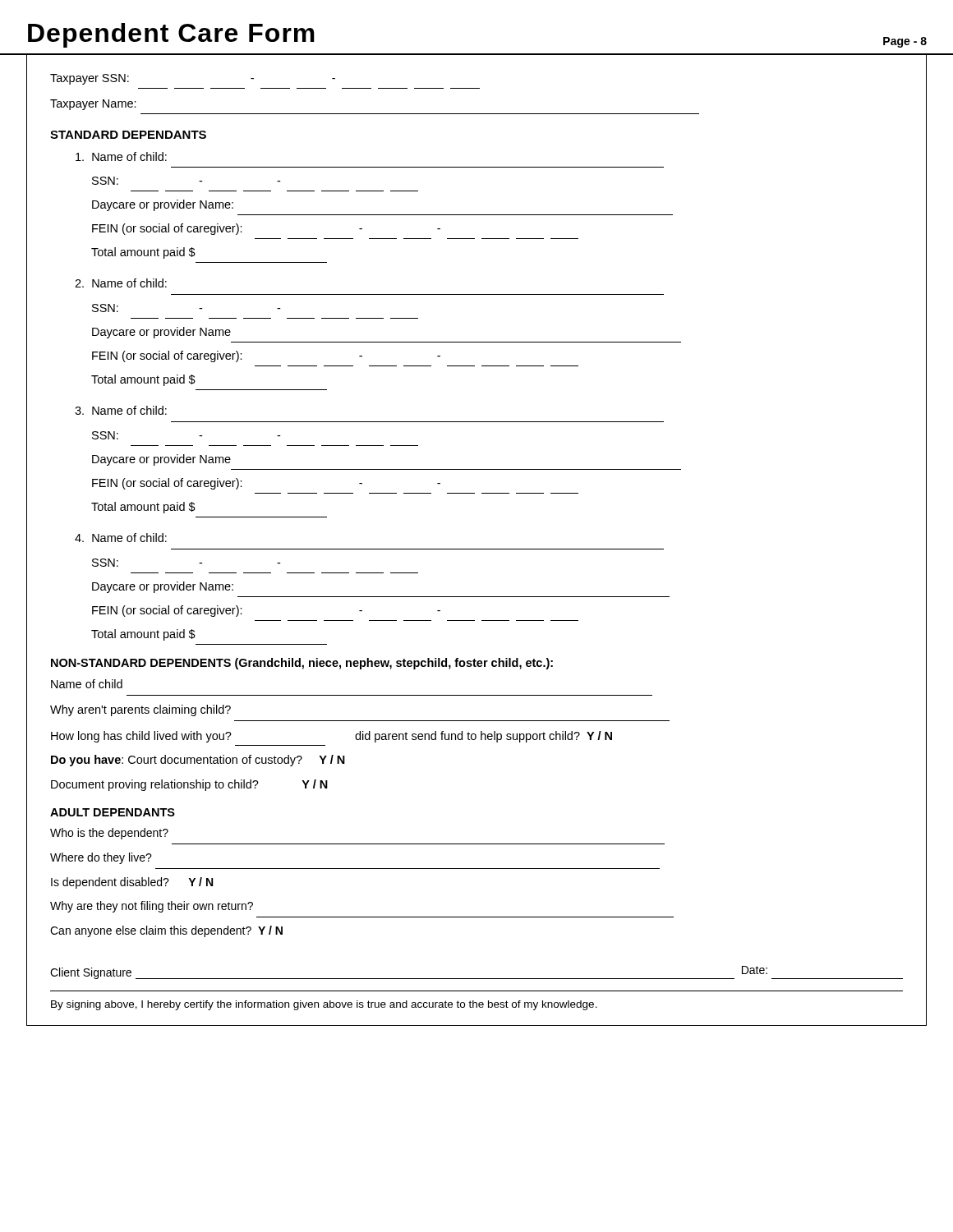
Task: Find the section header on this page that starts "NON-STANDARD DEPENDENTS (Grandchild, niece,"
Action: click(302, 663)
